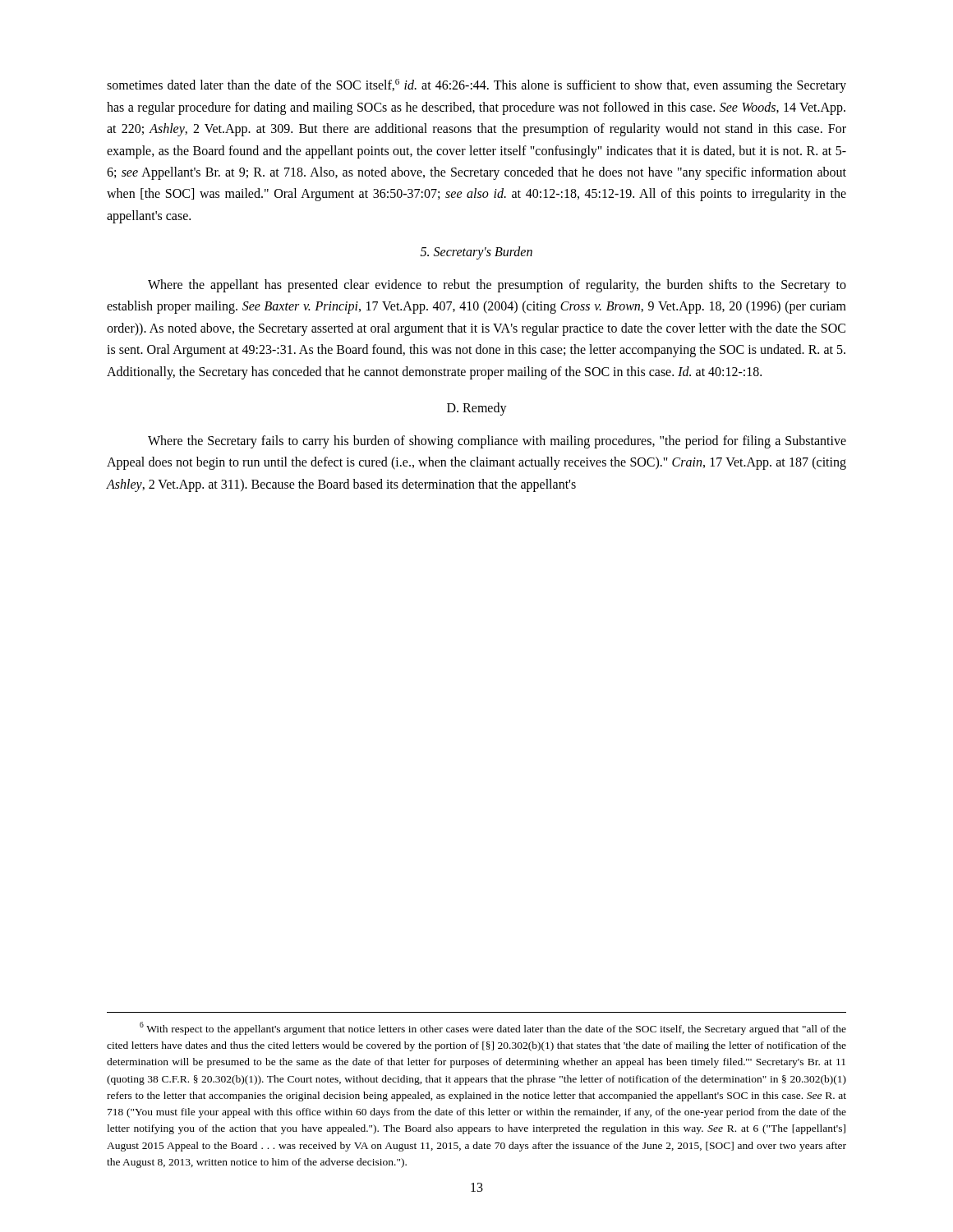Select the text starting "6 With respect to"

476,1095
